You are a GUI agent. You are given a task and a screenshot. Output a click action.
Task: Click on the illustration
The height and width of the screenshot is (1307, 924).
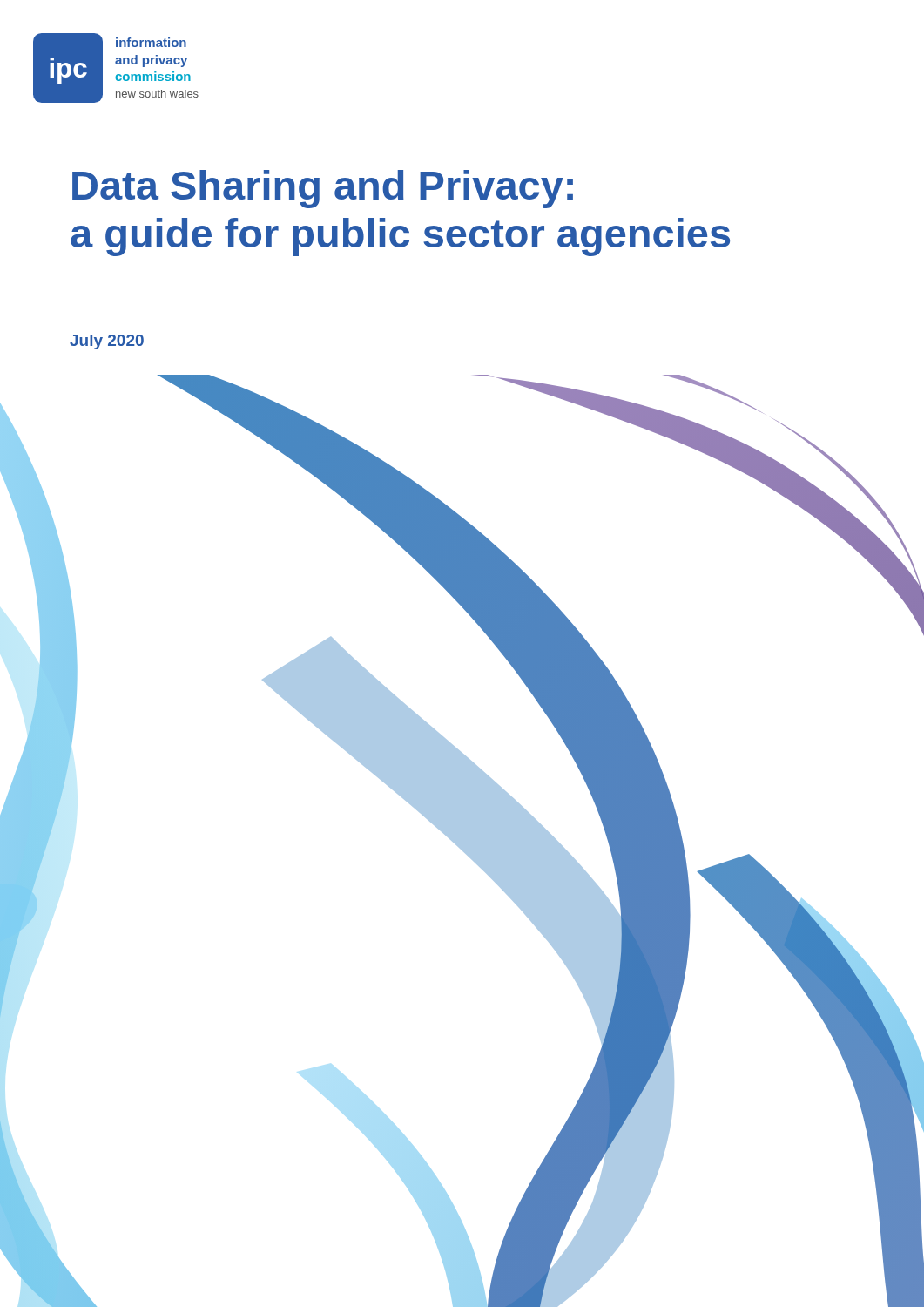[x=462, y=841]
